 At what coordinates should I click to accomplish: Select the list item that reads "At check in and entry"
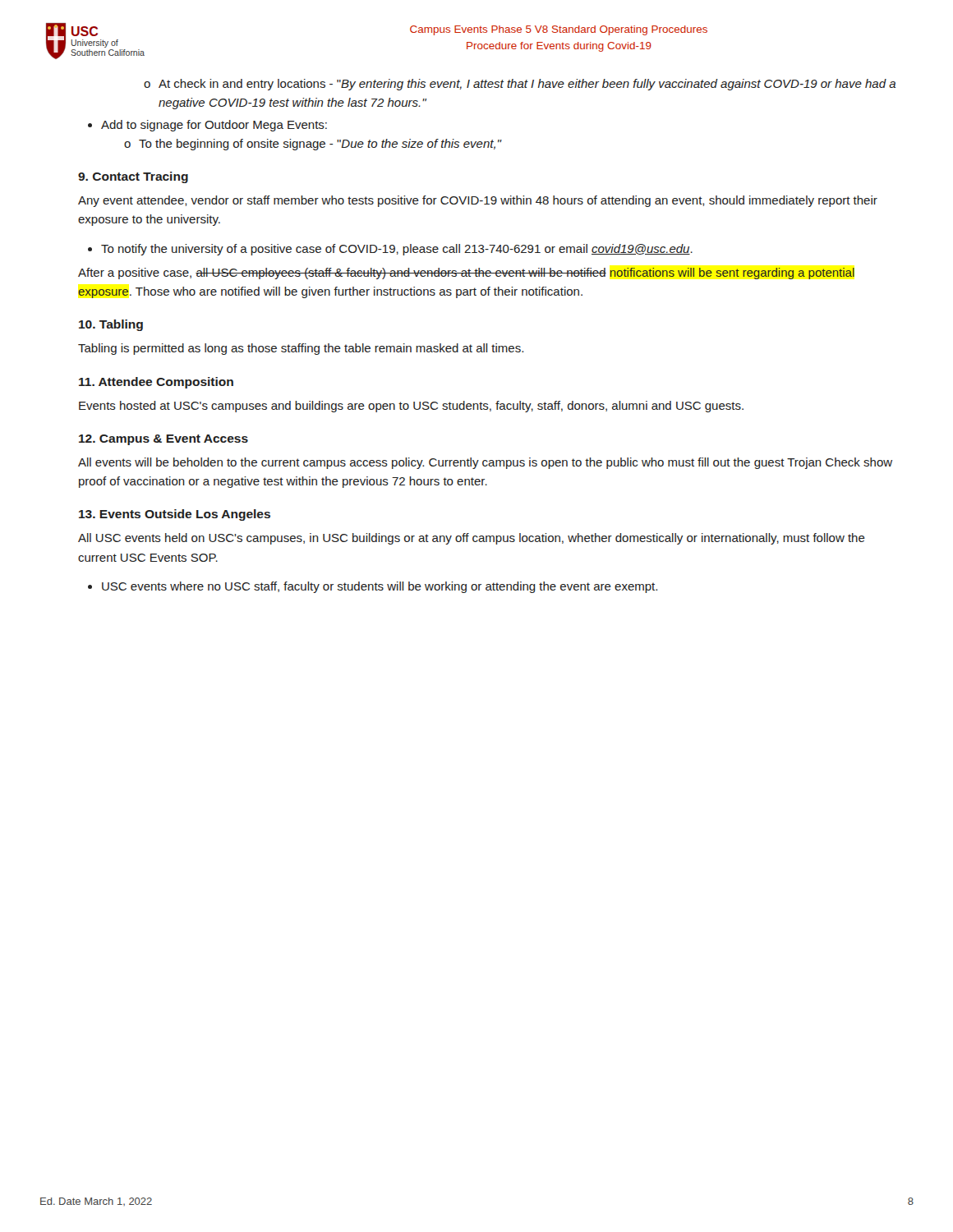[x=491, y=93]
